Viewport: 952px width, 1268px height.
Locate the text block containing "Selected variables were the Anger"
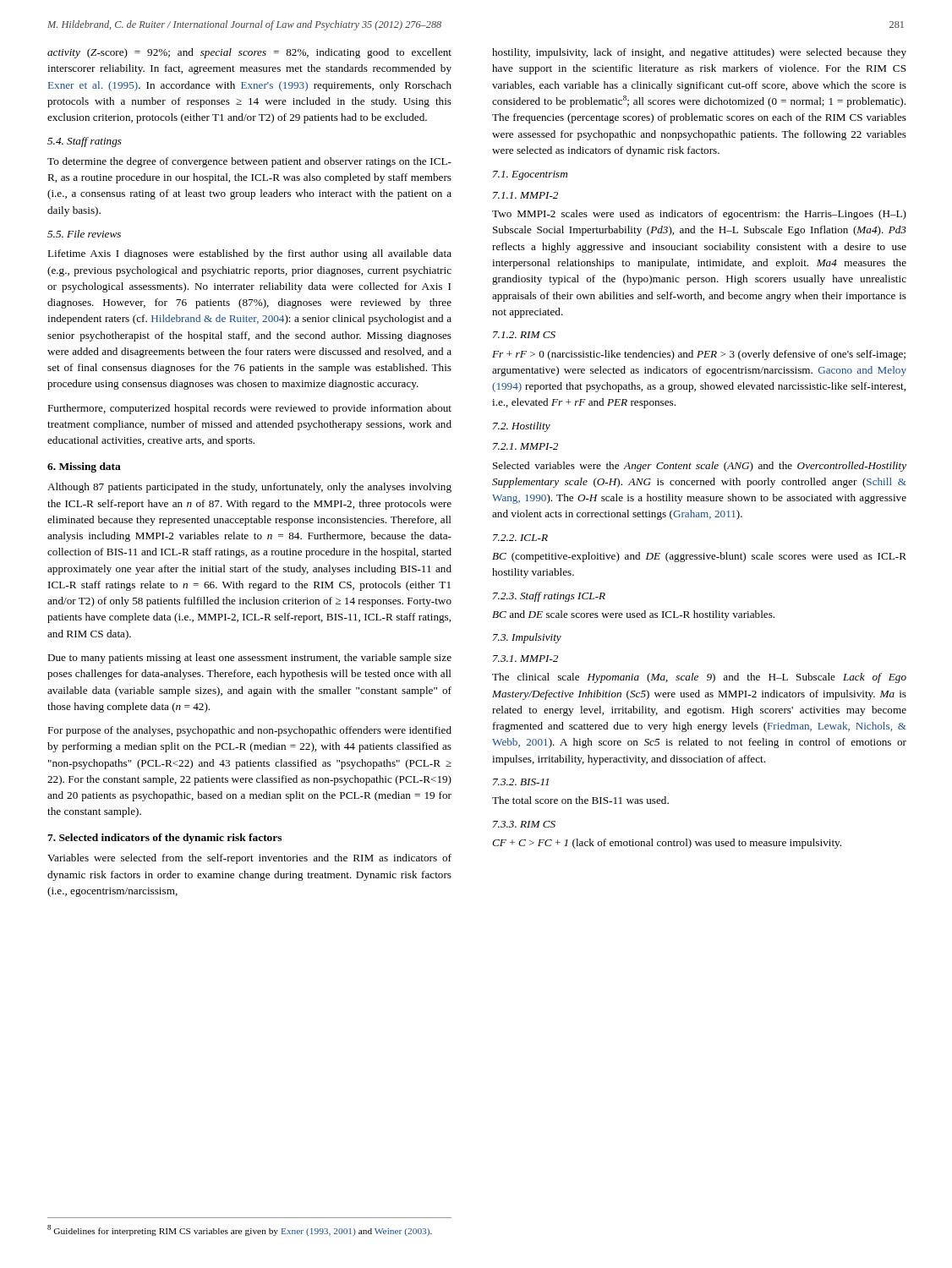coord(699,489)
